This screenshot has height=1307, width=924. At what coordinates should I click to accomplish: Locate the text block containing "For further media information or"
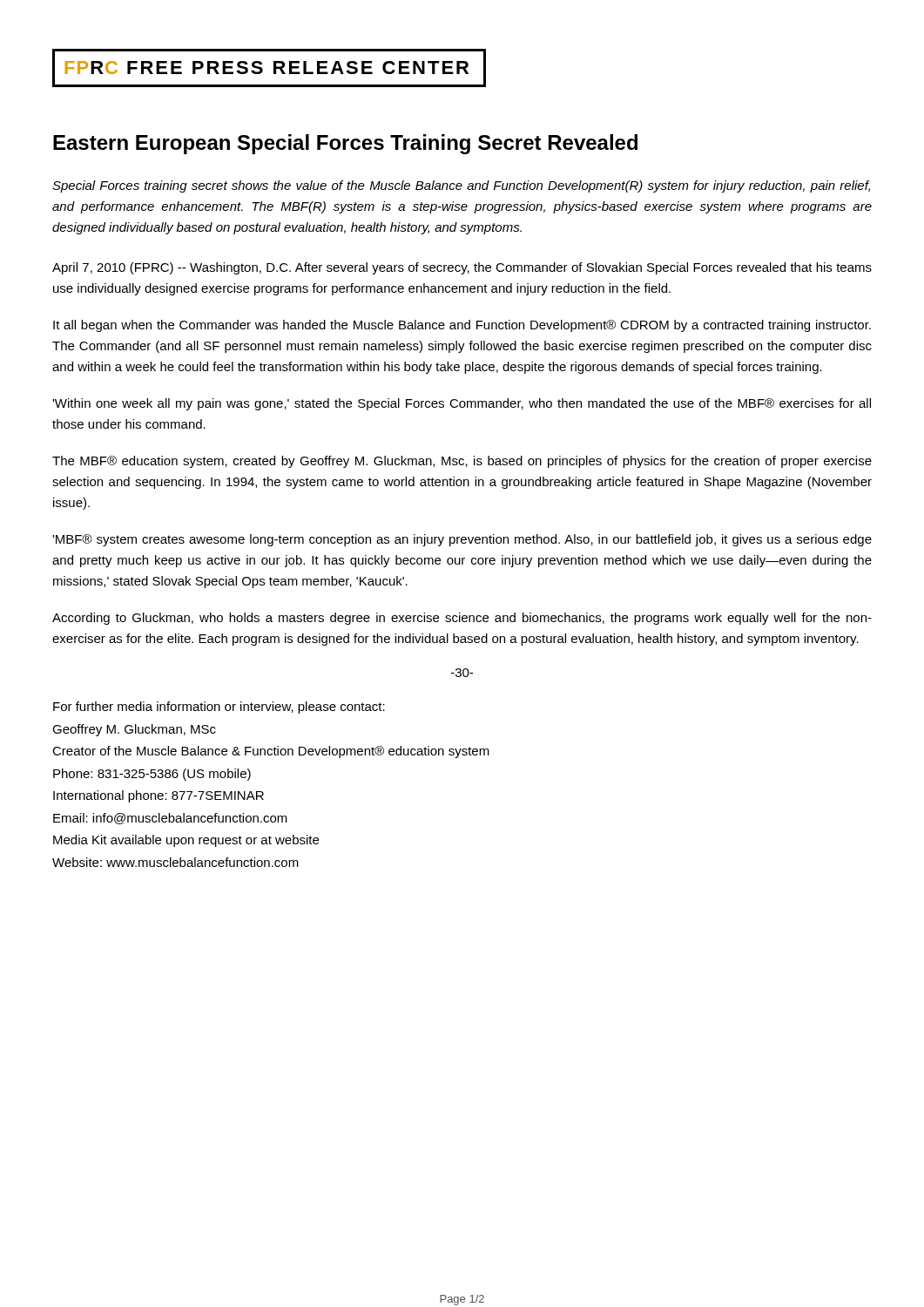(x=271, y=784)
